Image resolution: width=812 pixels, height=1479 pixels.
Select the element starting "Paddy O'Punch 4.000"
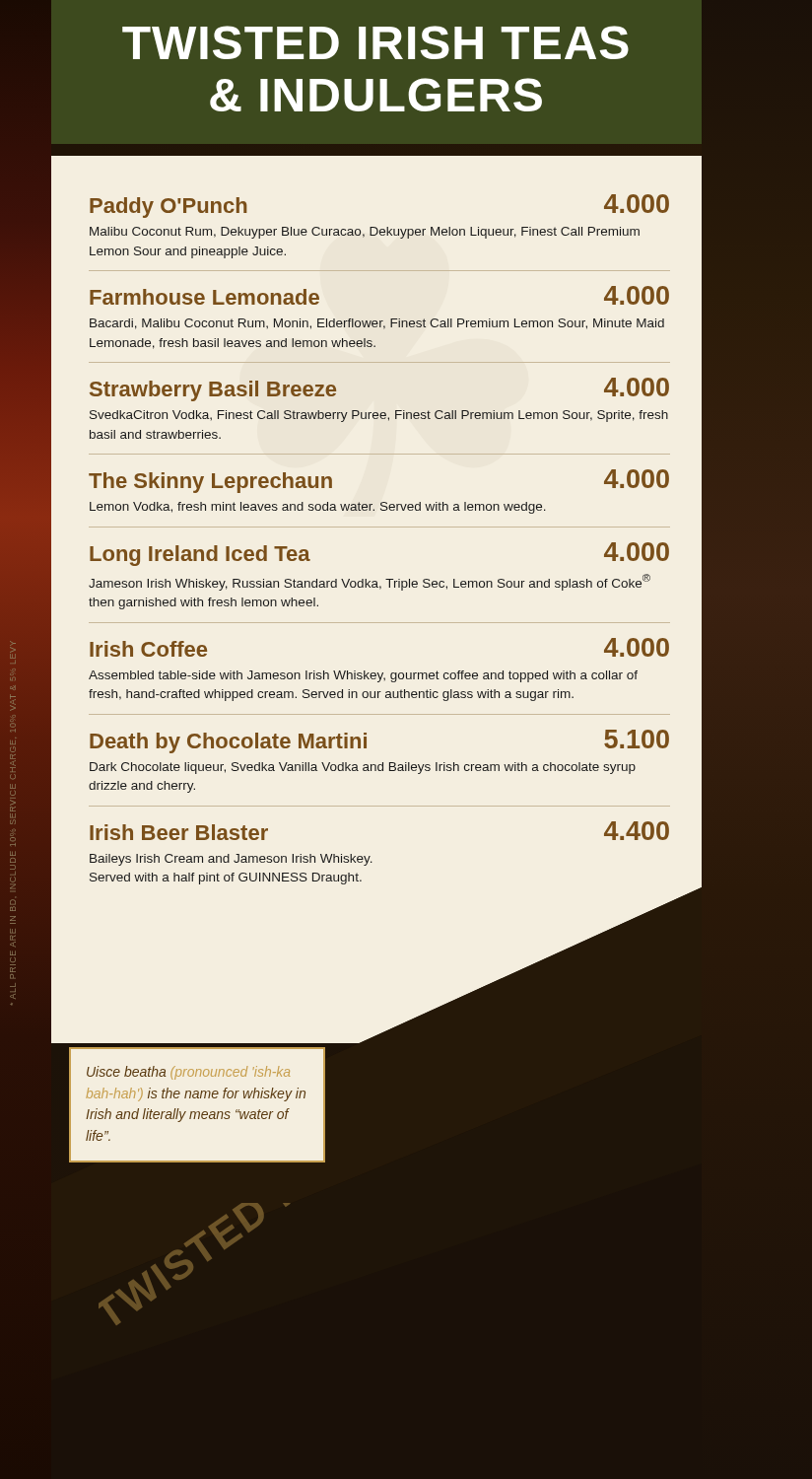pyautogui.click(x=172, y=209)
